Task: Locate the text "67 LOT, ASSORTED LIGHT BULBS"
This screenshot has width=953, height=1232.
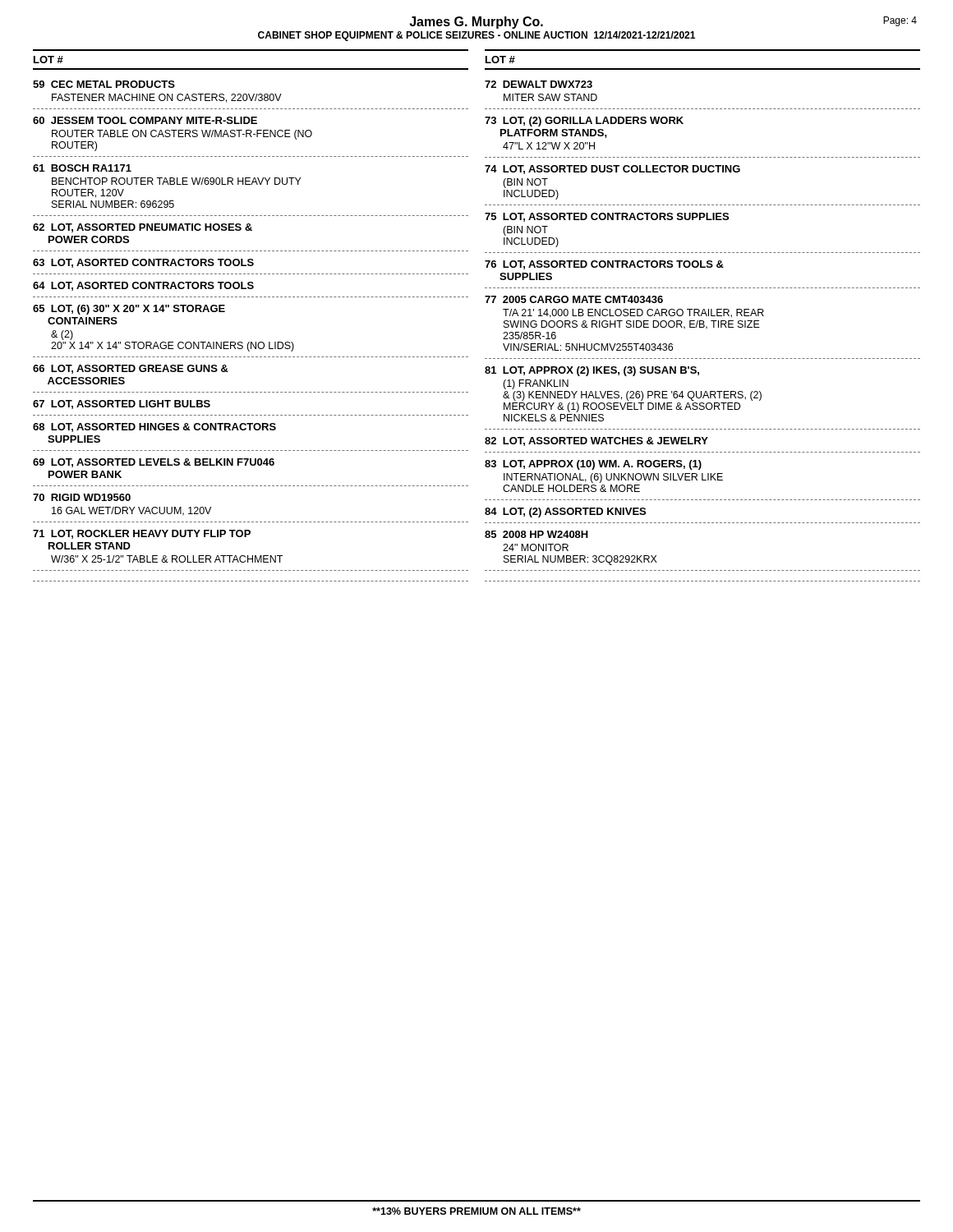Action: point(251,404)
